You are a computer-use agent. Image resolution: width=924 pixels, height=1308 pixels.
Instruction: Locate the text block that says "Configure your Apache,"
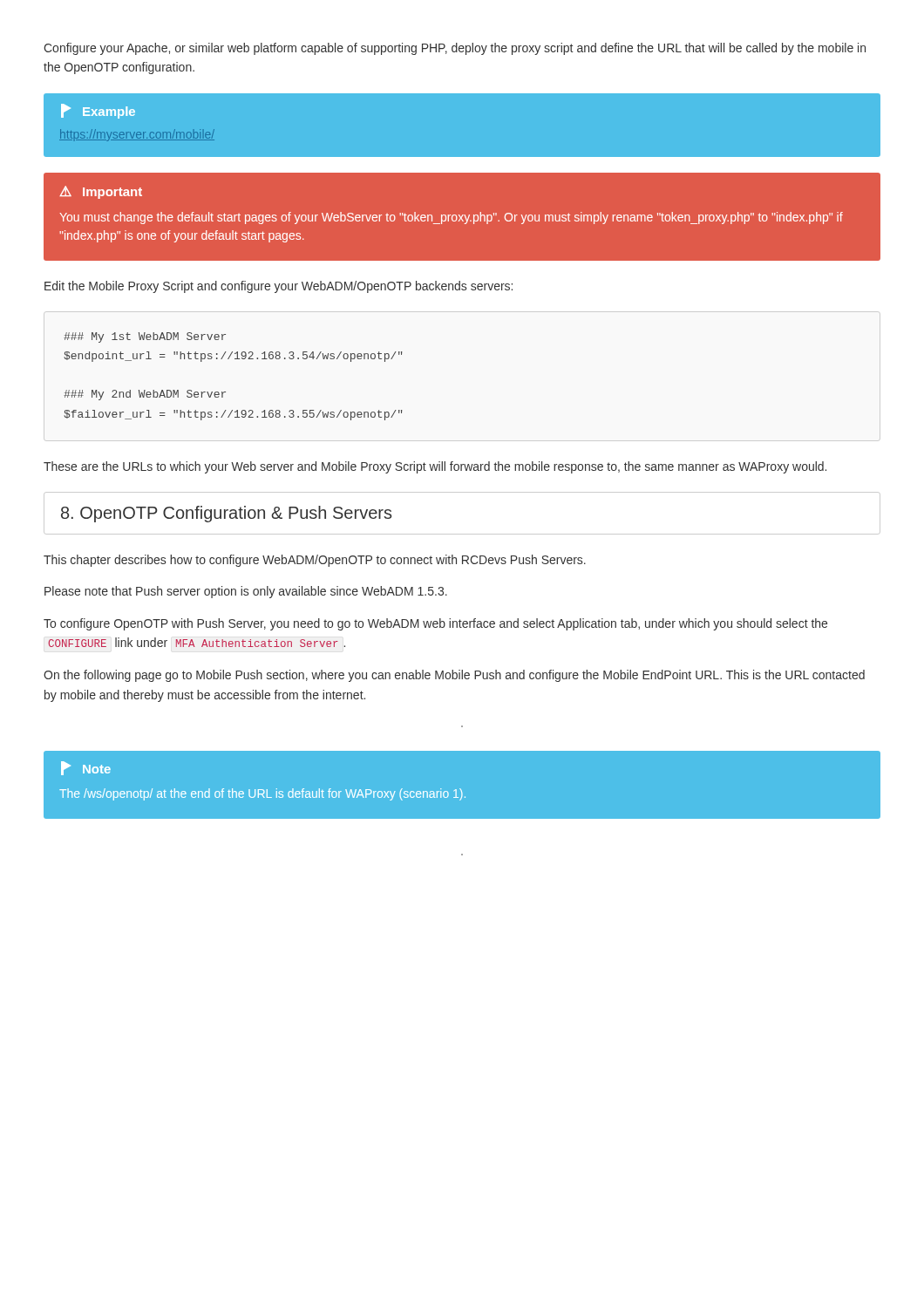click(x=455, y=58)
